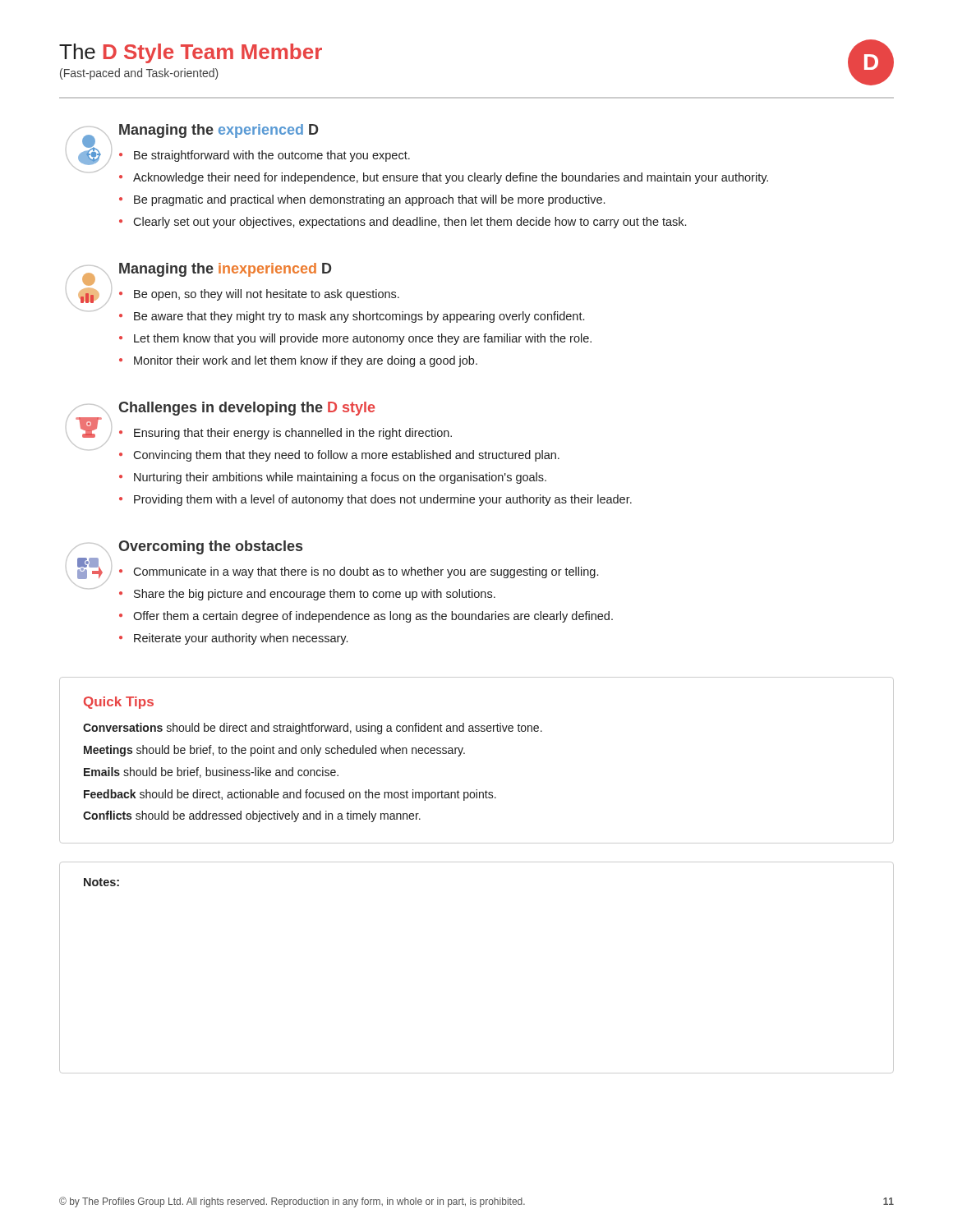Point to the section header beginning "Managing the experienced"
953x1232 pixels.
[x=219, y=130]
